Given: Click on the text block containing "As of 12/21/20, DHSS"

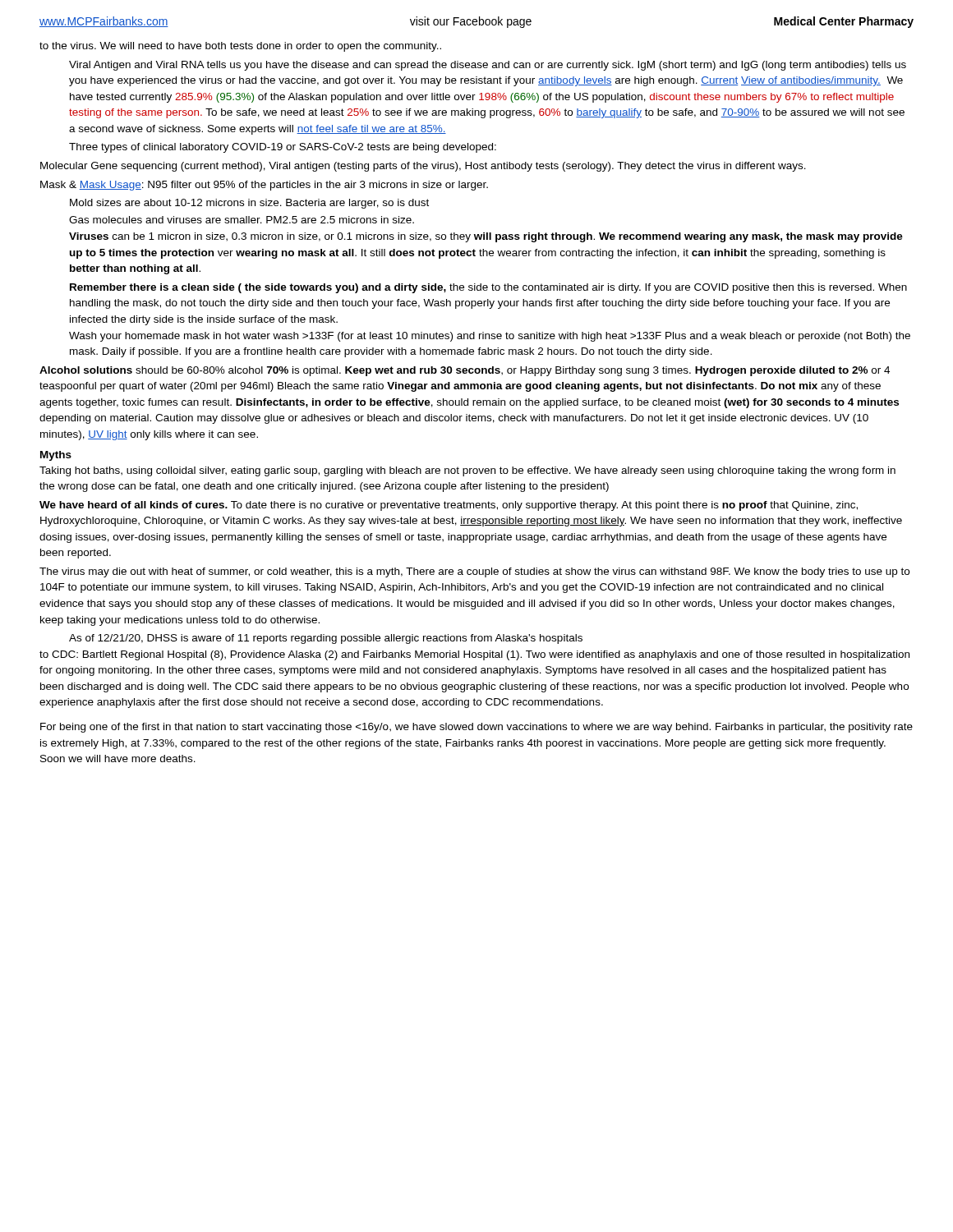Looking at the screenshot, I should (x=475, y=669).
